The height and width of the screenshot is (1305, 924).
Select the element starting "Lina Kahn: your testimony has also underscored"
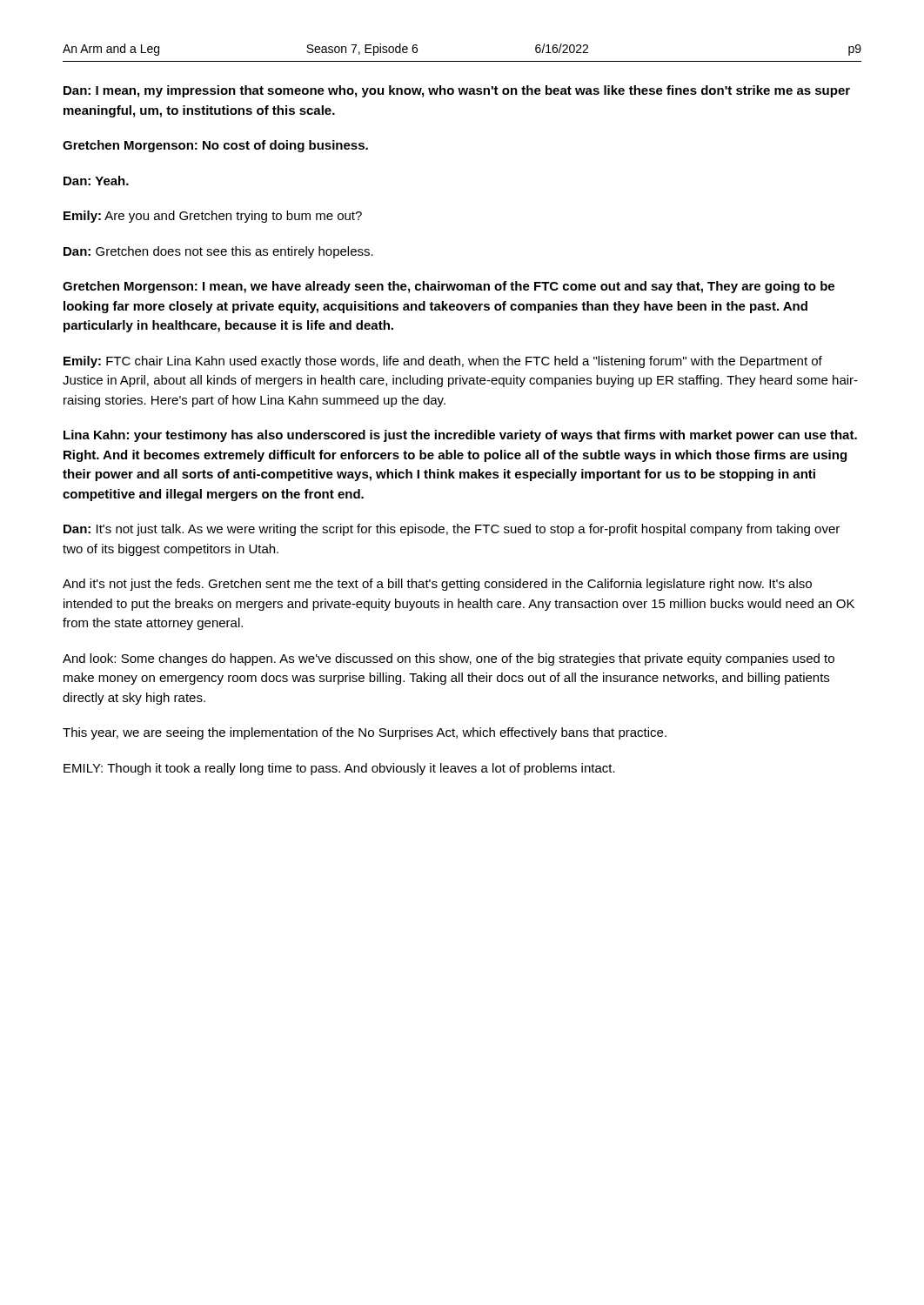(460, 464)
